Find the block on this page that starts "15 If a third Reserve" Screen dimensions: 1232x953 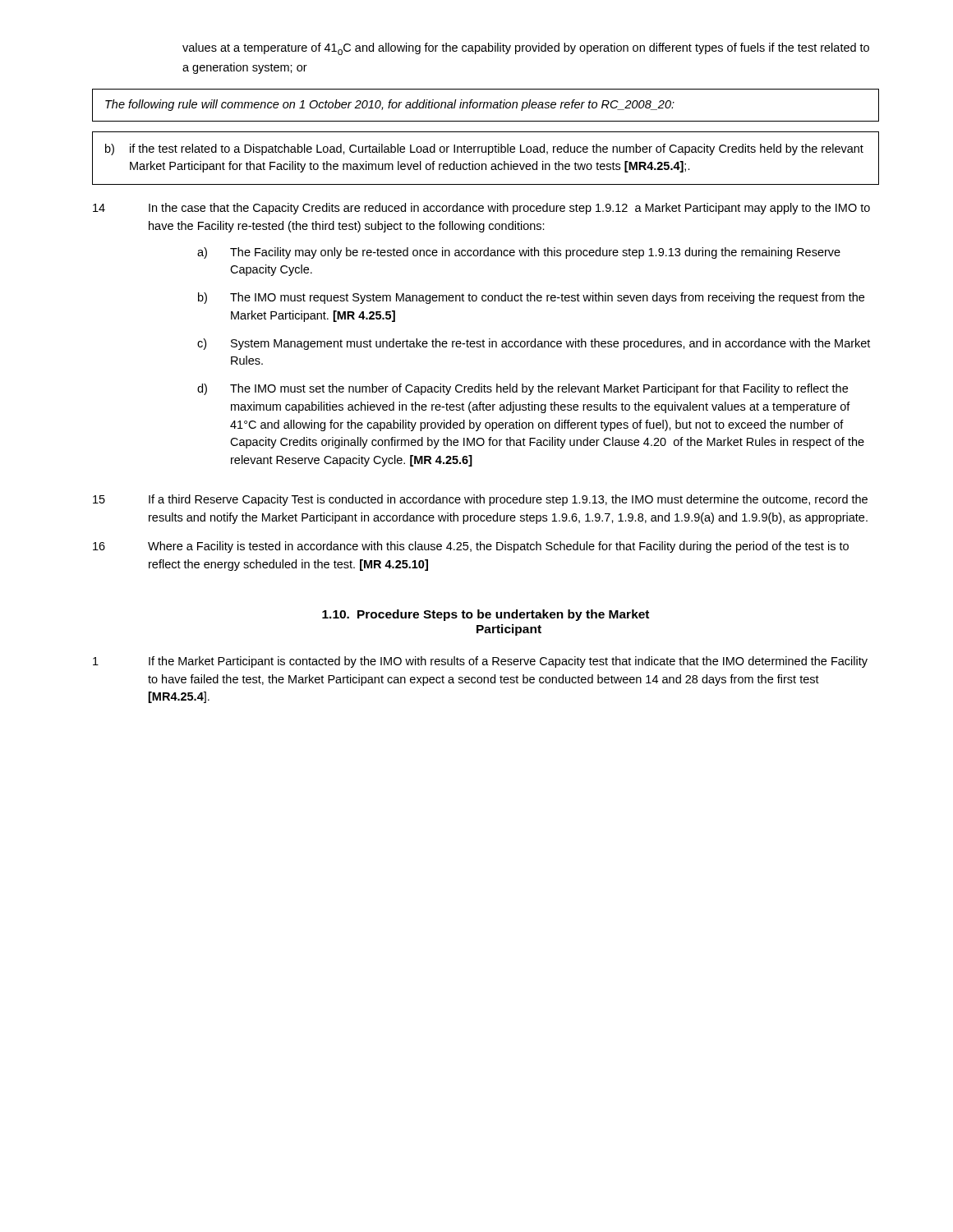486,509
